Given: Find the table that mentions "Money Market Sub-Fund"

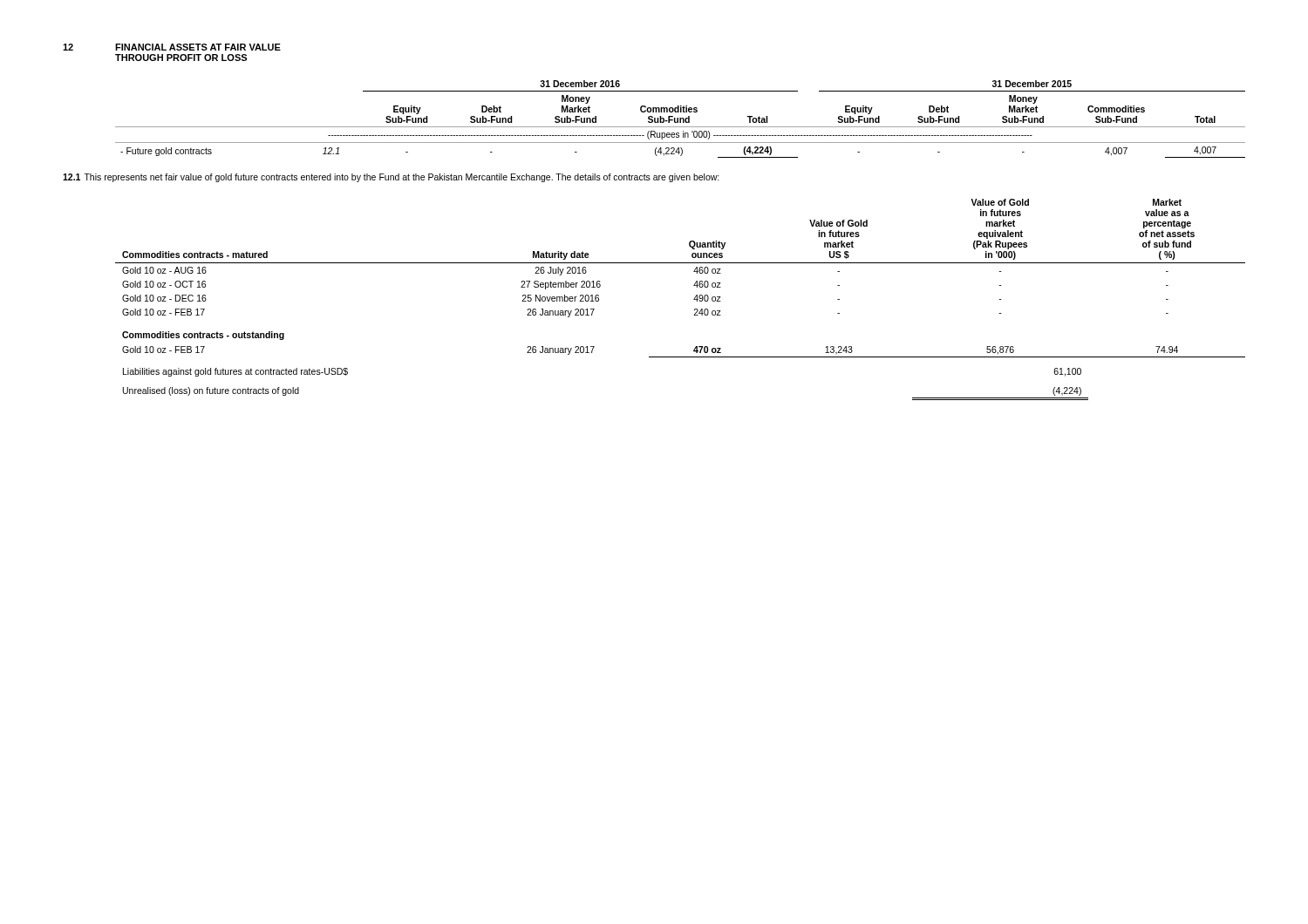Looking at the screenshot, I should (x=680, y=117).
